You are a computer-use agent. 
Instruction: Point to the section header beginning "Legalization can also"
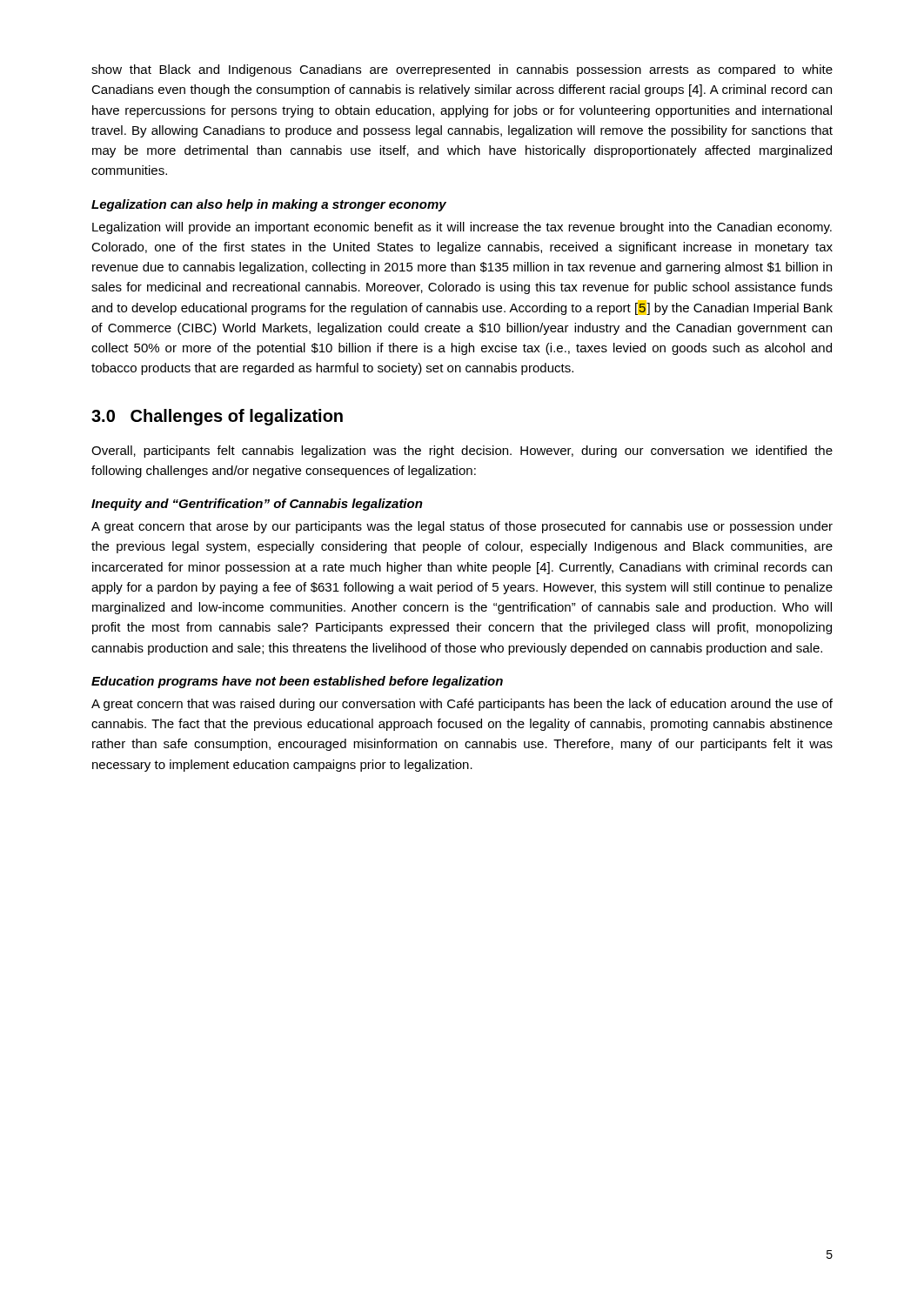pos(269,204)
